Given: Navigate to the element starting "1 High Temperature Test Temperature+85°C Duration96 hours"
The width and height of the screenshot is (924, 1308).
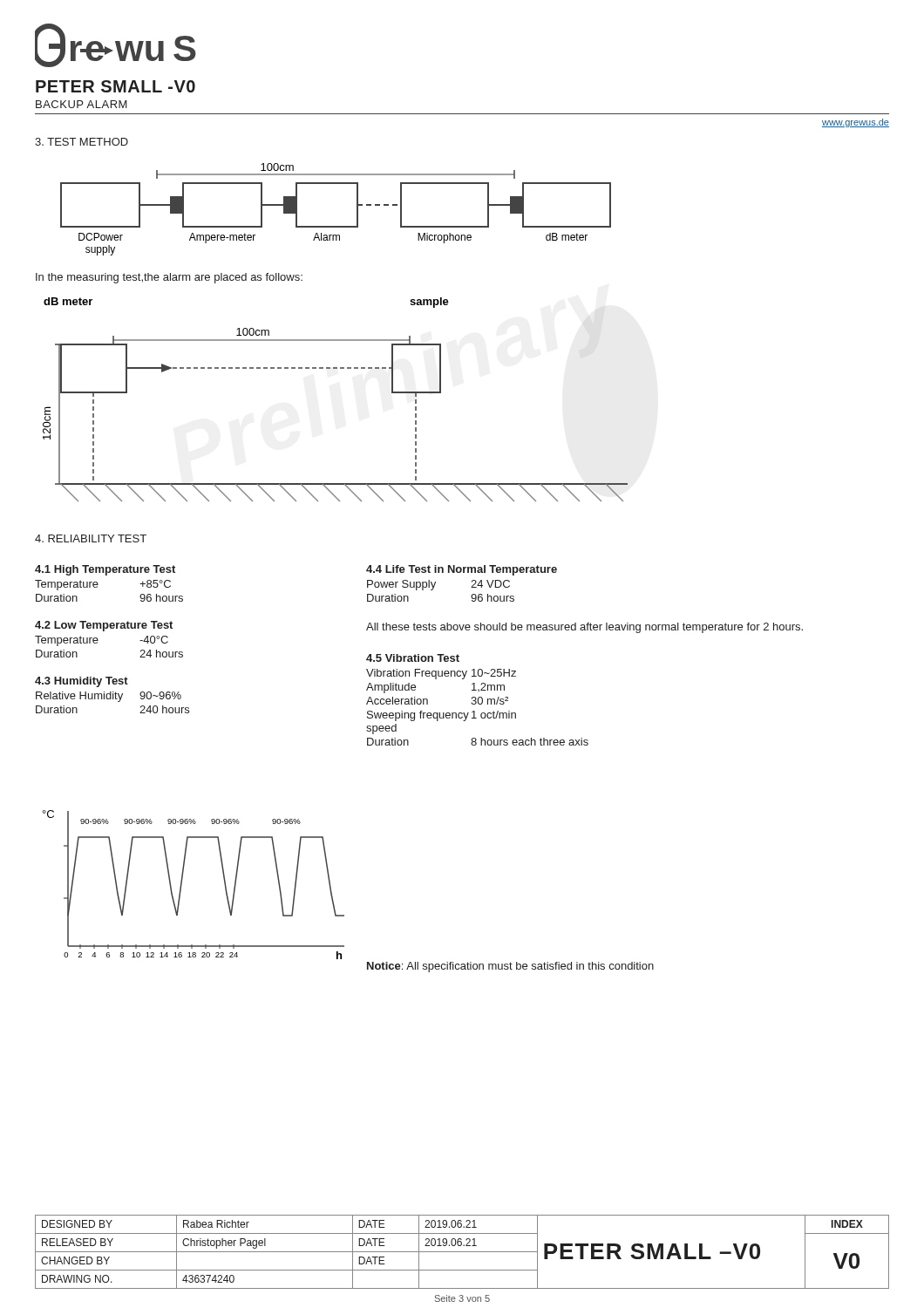Looking at the screenshot, I should (x=161, y=583).
